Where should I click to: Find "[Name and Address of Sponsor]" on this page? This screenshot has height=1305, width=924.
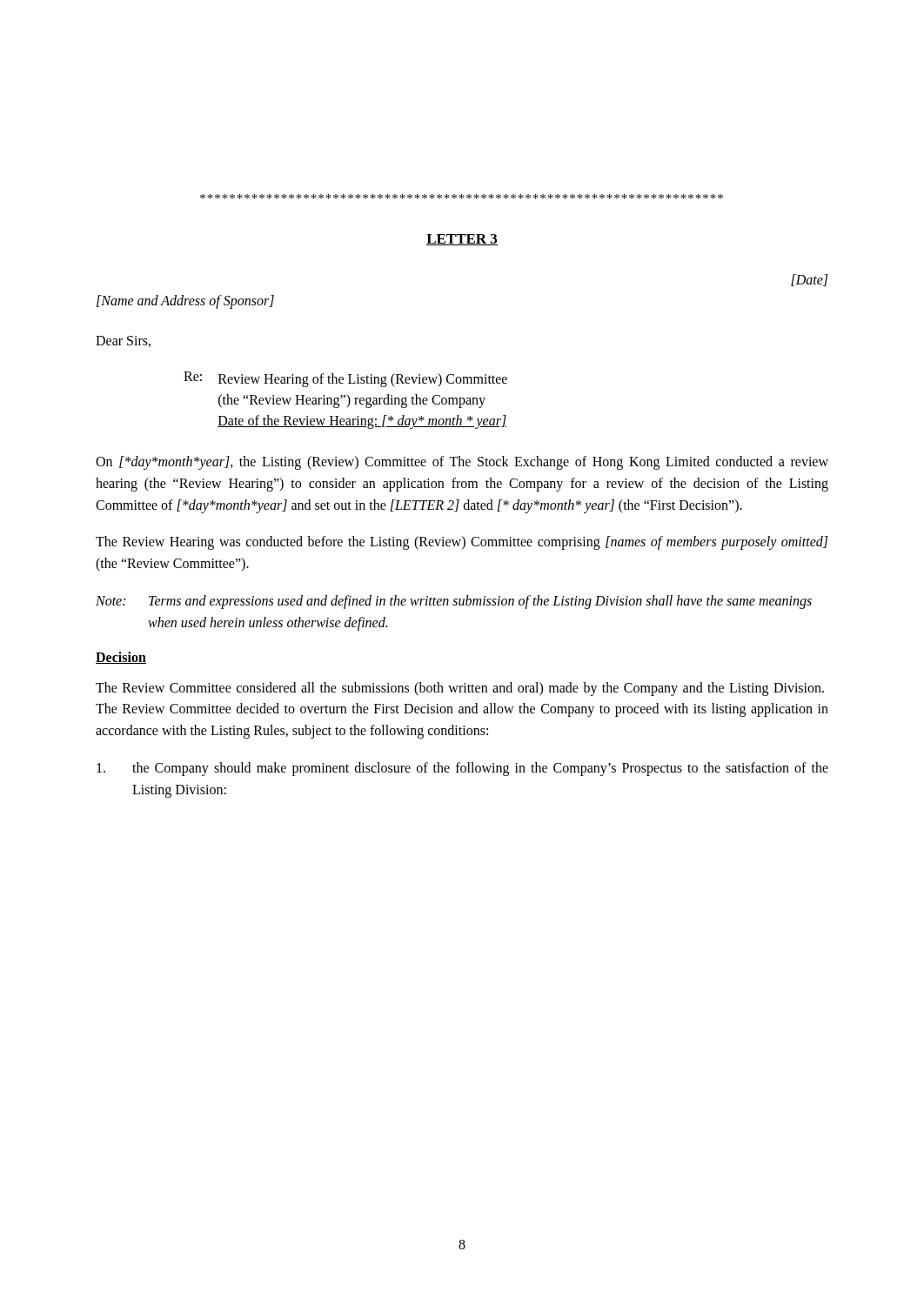[185, 301]
